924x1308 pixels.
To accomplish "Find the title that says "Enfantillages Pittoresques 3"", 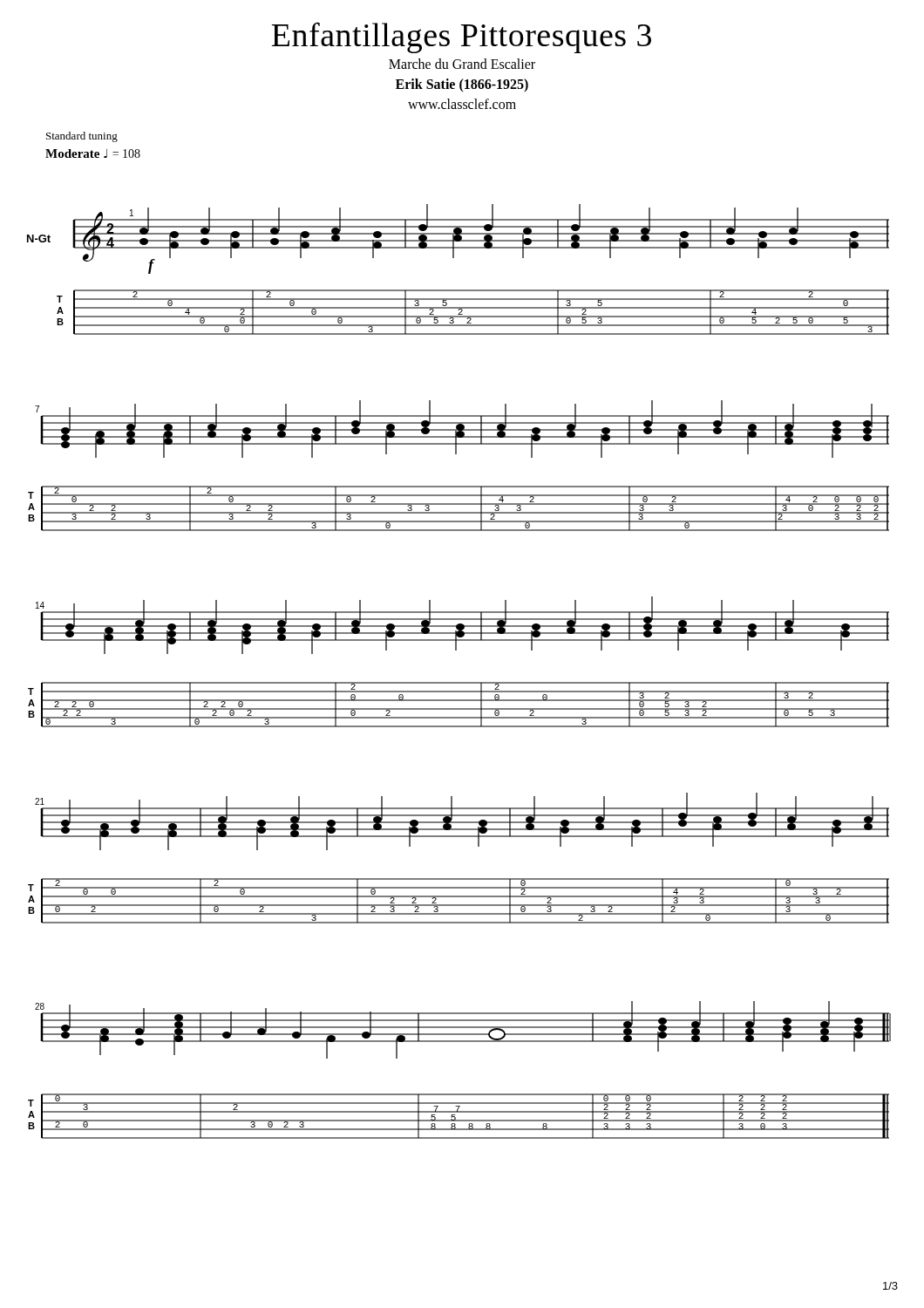I will tap(462, 35).
